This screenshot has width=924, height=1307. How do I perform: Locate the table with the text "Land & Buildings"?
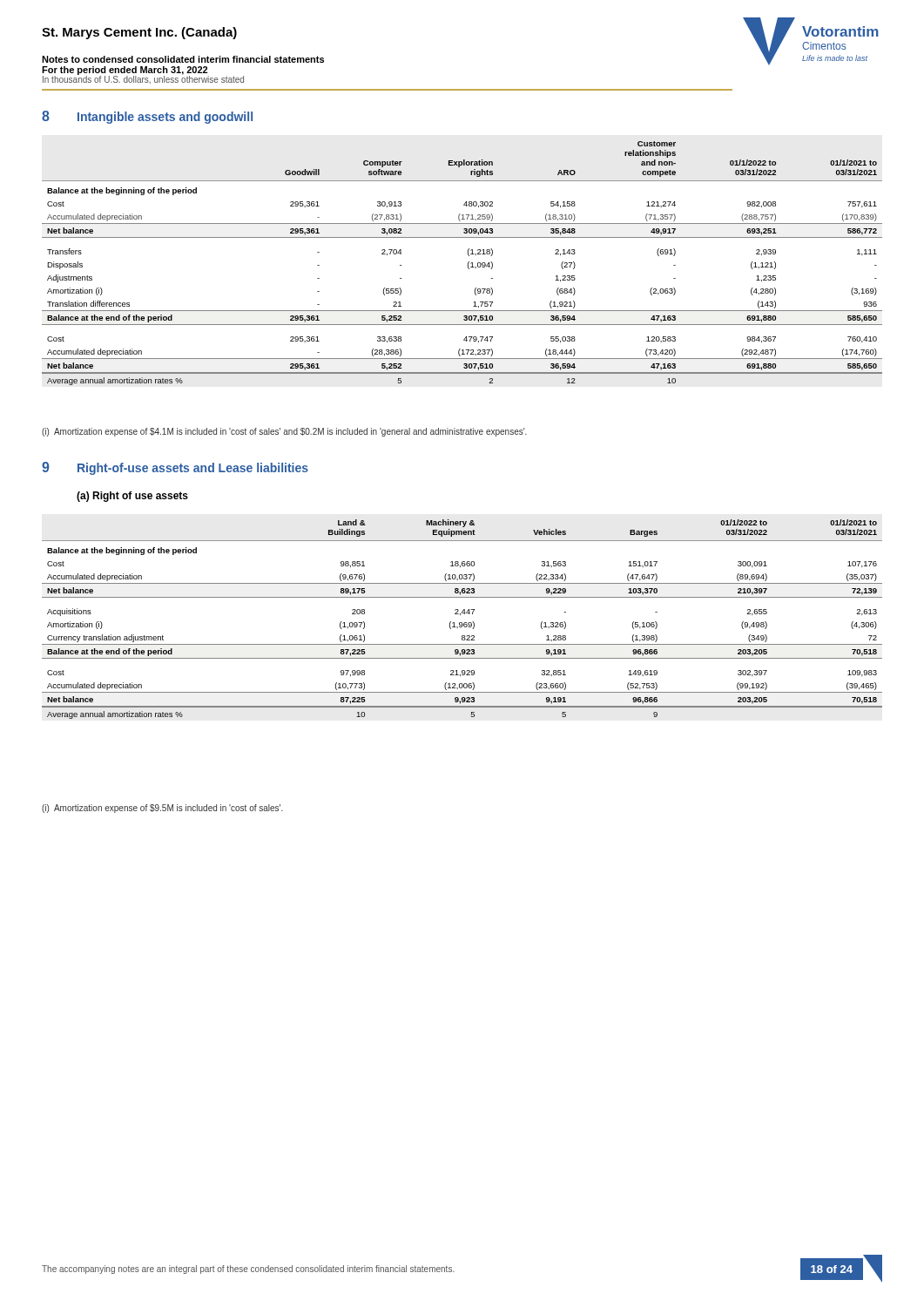462,617
